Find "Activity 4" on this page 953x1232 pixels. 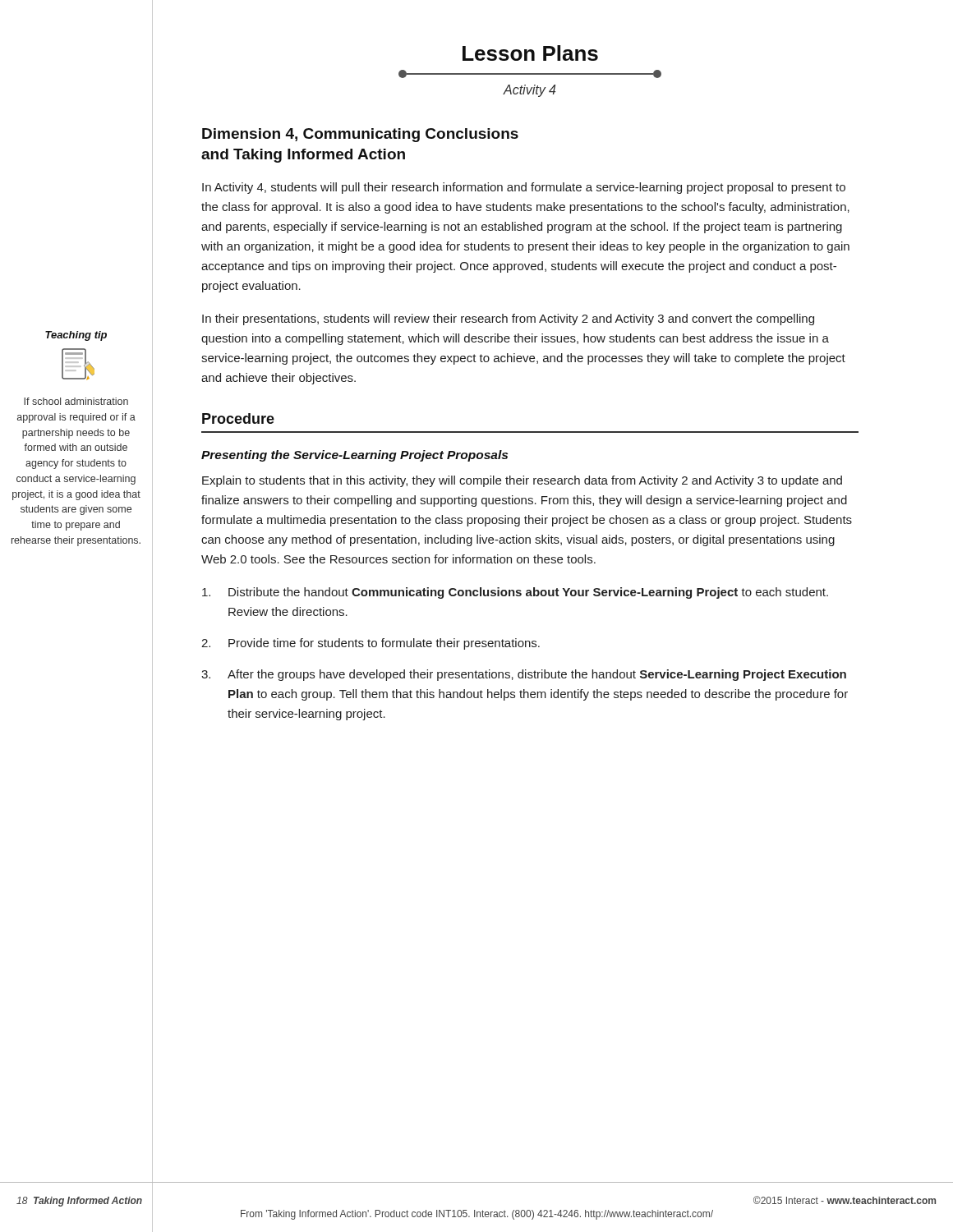pos(530,90)
